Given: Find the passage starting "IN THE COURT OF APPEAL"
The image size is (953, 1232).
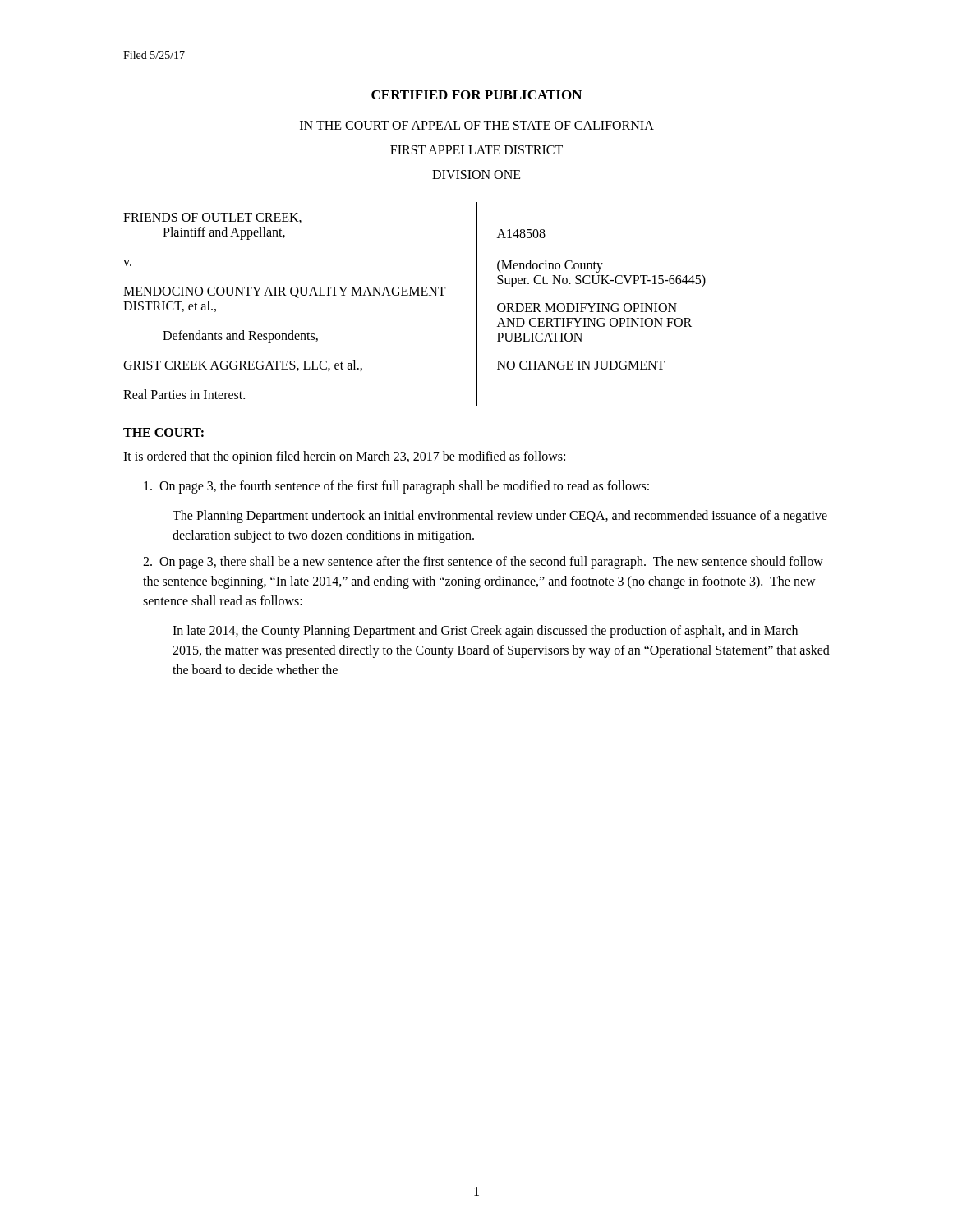Looking at the screenshot, I should 476,125.
